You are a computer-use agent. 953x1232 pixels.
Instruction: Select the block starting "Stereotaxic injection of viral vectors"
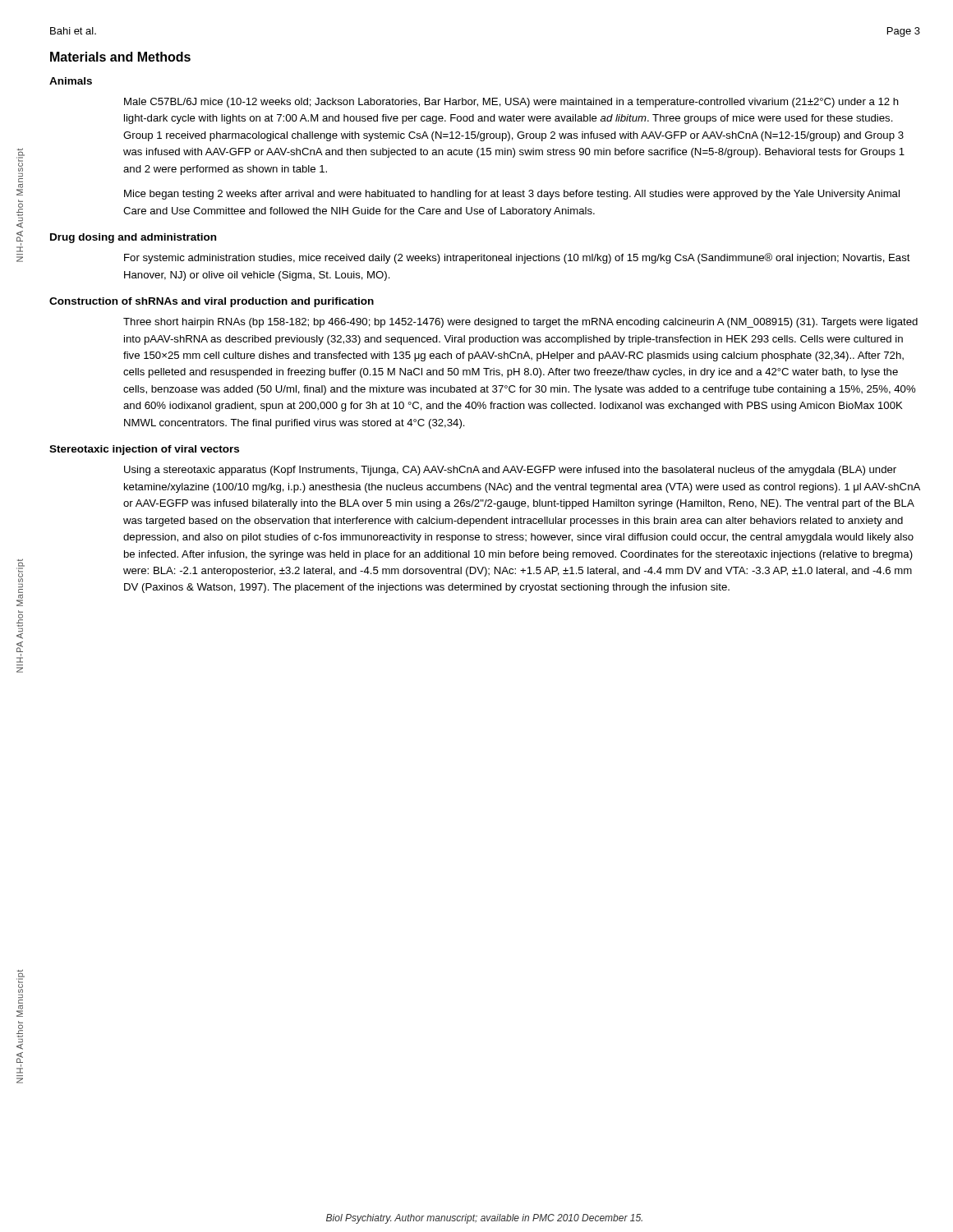(x=145, y=449)
